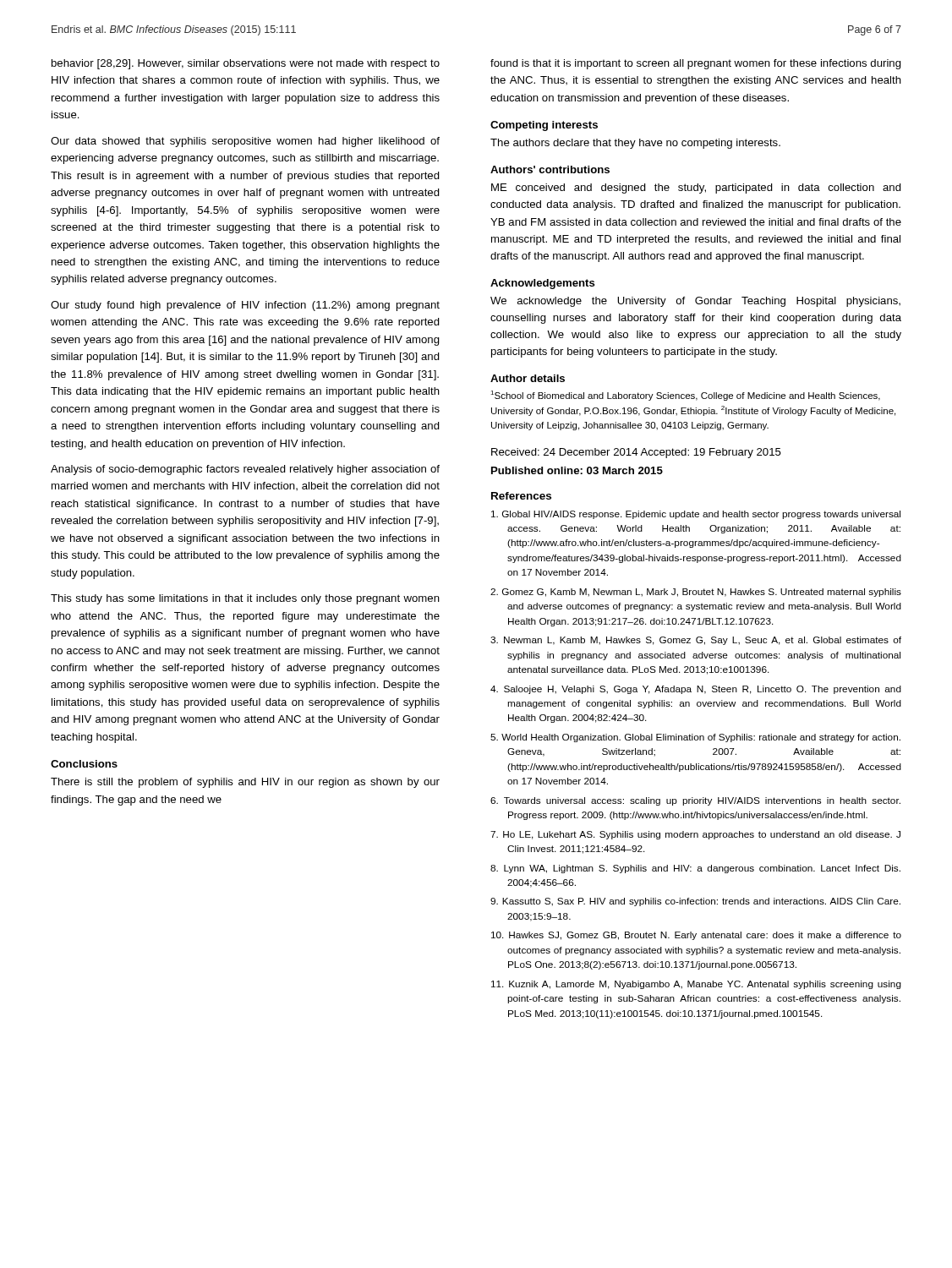The height and width of the screenshot is (1268, 952).
Task: Navigate to the text starting "behavior [28,29]. However, similar observations were not made"
Action: tap(245, 89)
